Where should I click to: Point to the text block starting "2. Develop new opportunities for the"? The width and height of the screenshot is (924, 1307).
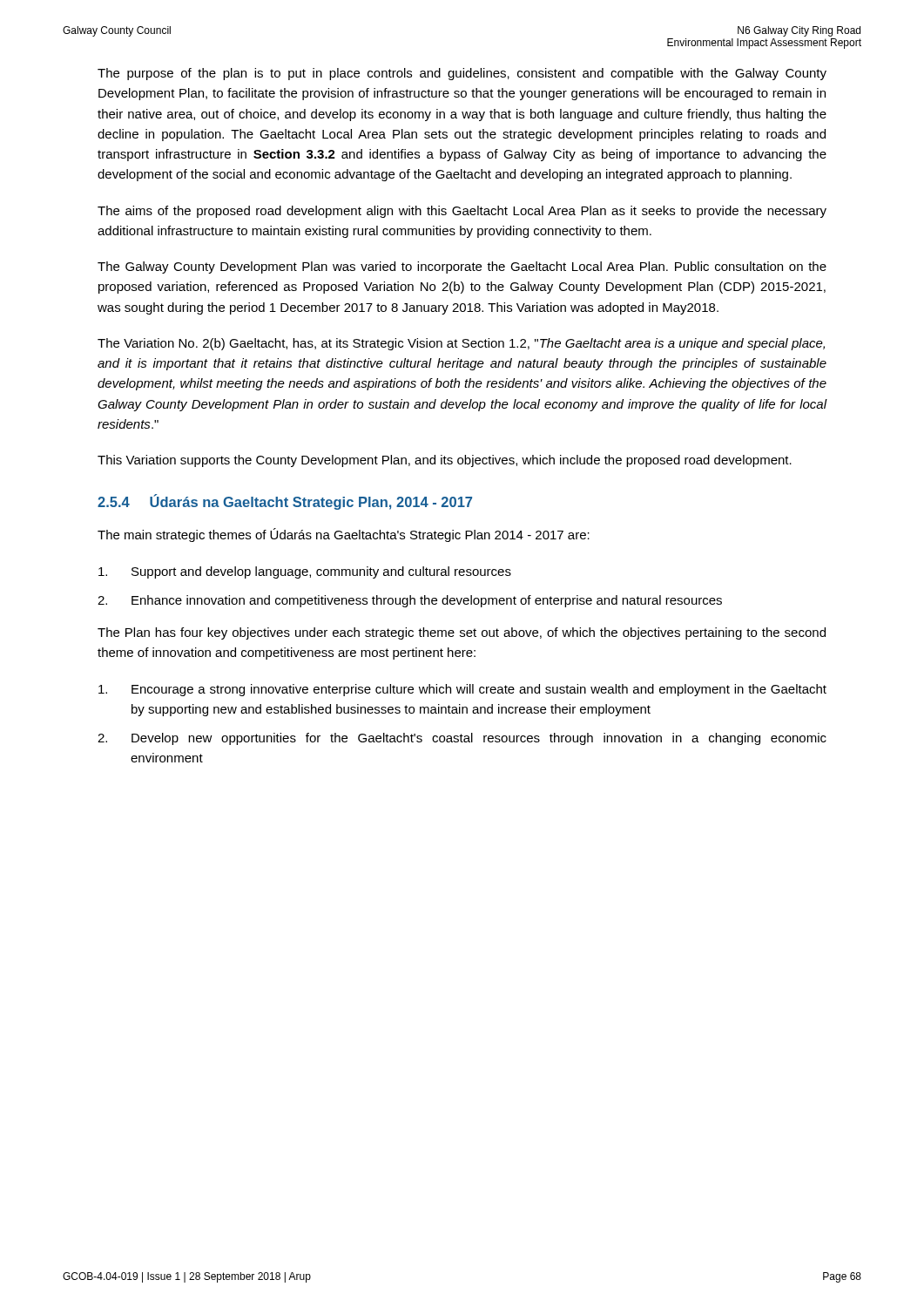point(462,748)
